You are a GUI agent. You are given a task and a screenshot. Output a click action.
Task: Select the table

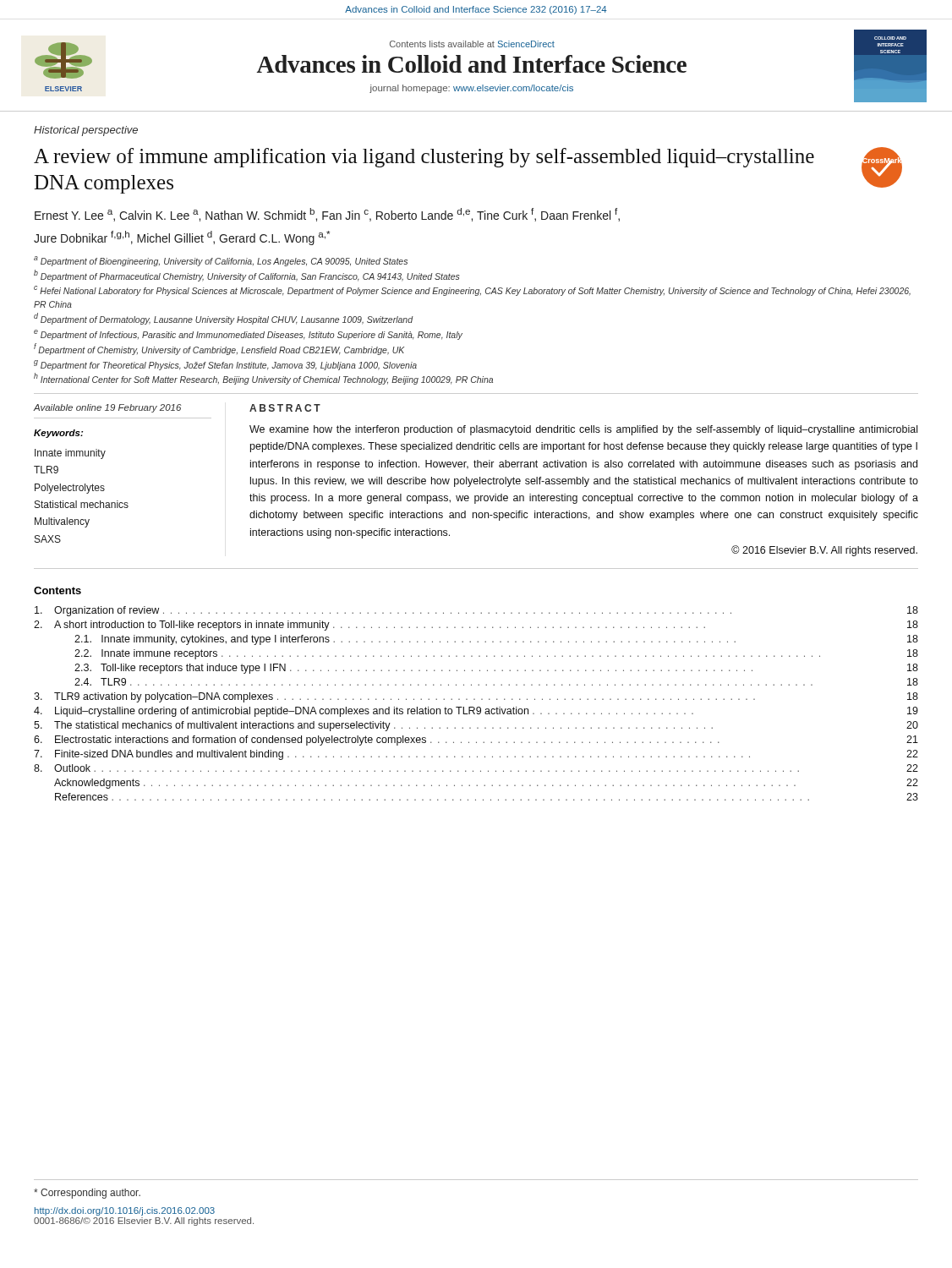[476, 704]
